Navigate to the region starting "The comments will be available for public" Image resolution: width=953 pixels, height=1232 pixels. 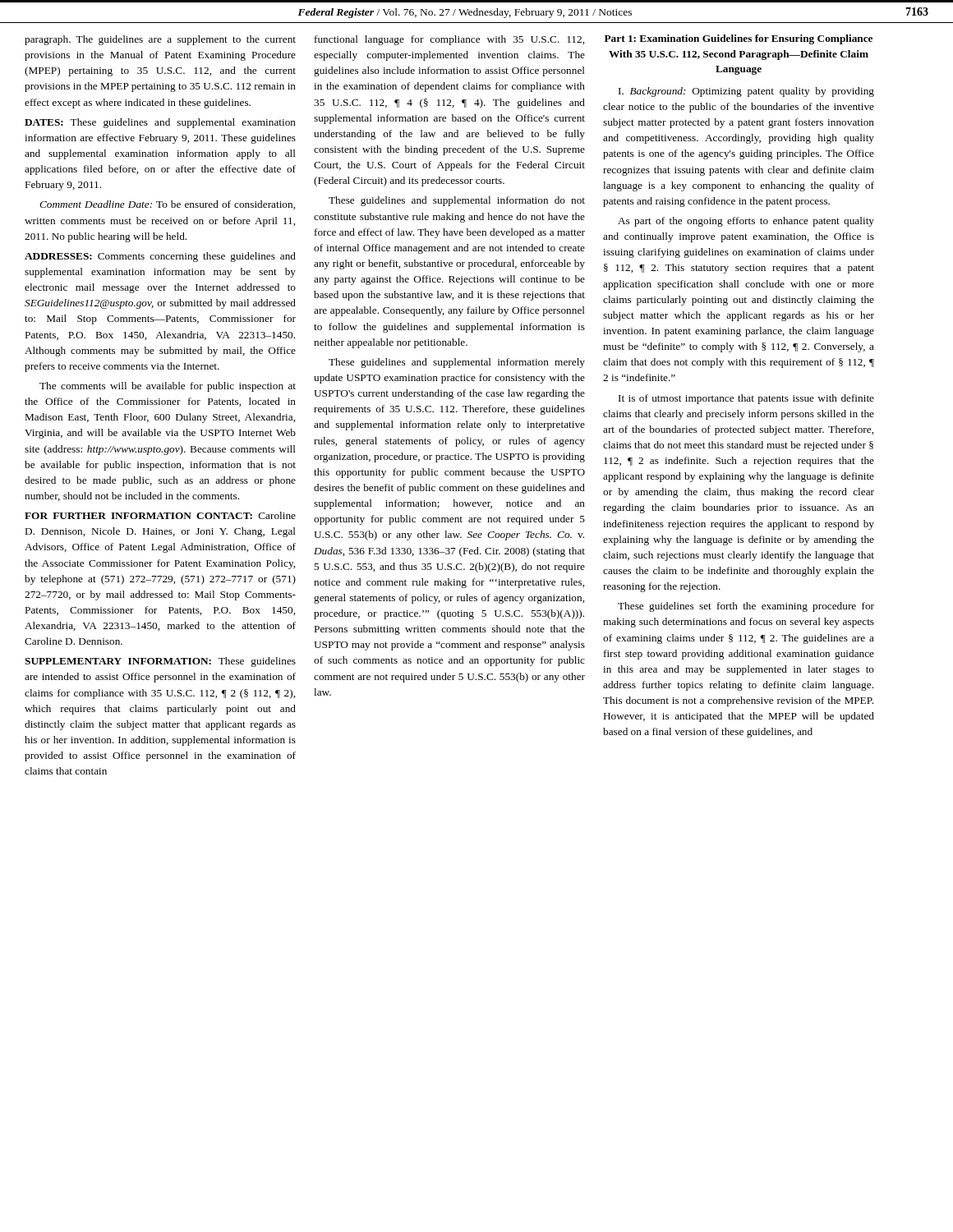[x=160, y=441]
